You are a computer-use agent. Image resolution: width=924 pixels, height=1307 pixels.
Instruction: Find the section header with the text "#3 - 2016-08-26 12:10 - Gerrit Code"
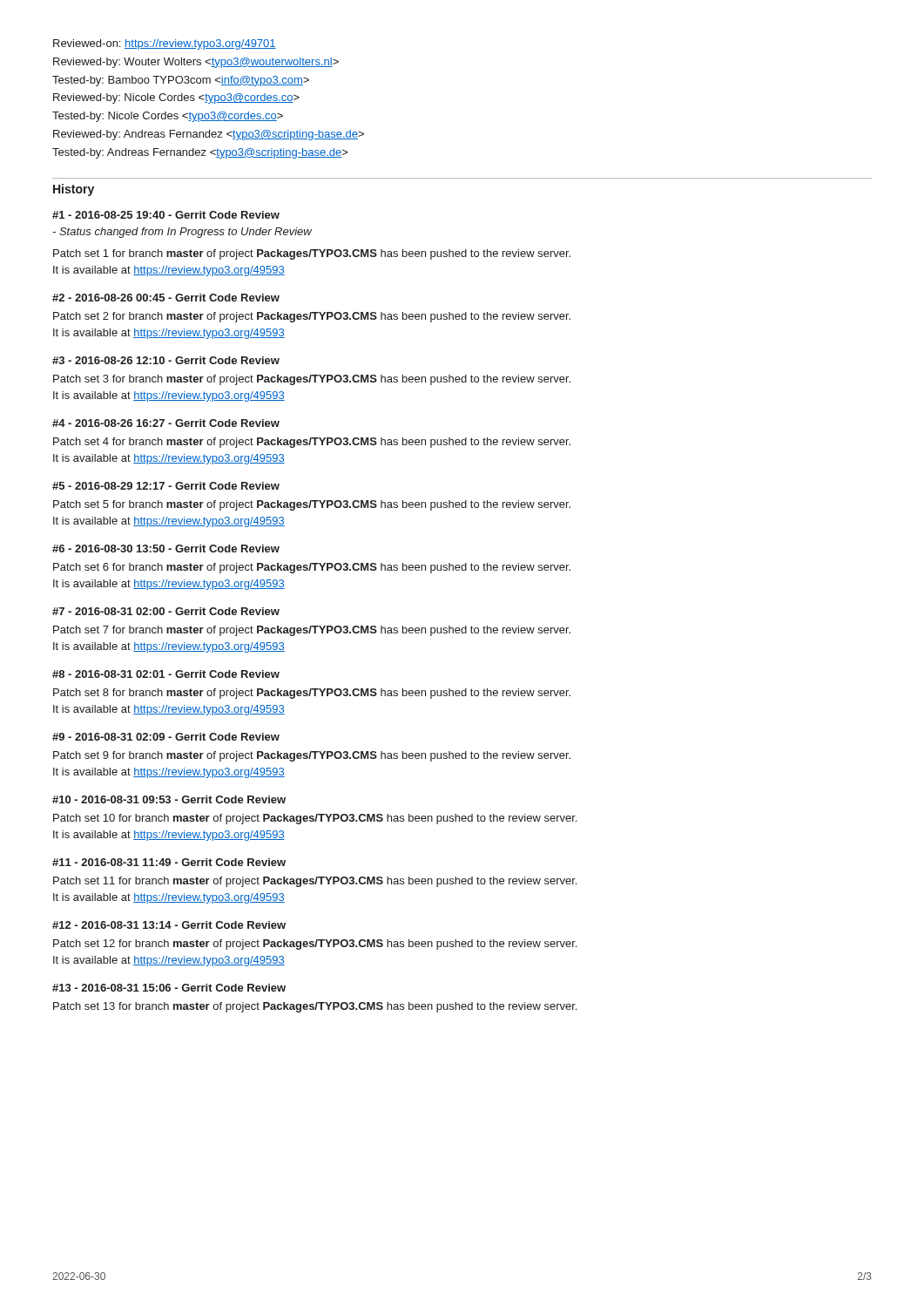point(166,360)
